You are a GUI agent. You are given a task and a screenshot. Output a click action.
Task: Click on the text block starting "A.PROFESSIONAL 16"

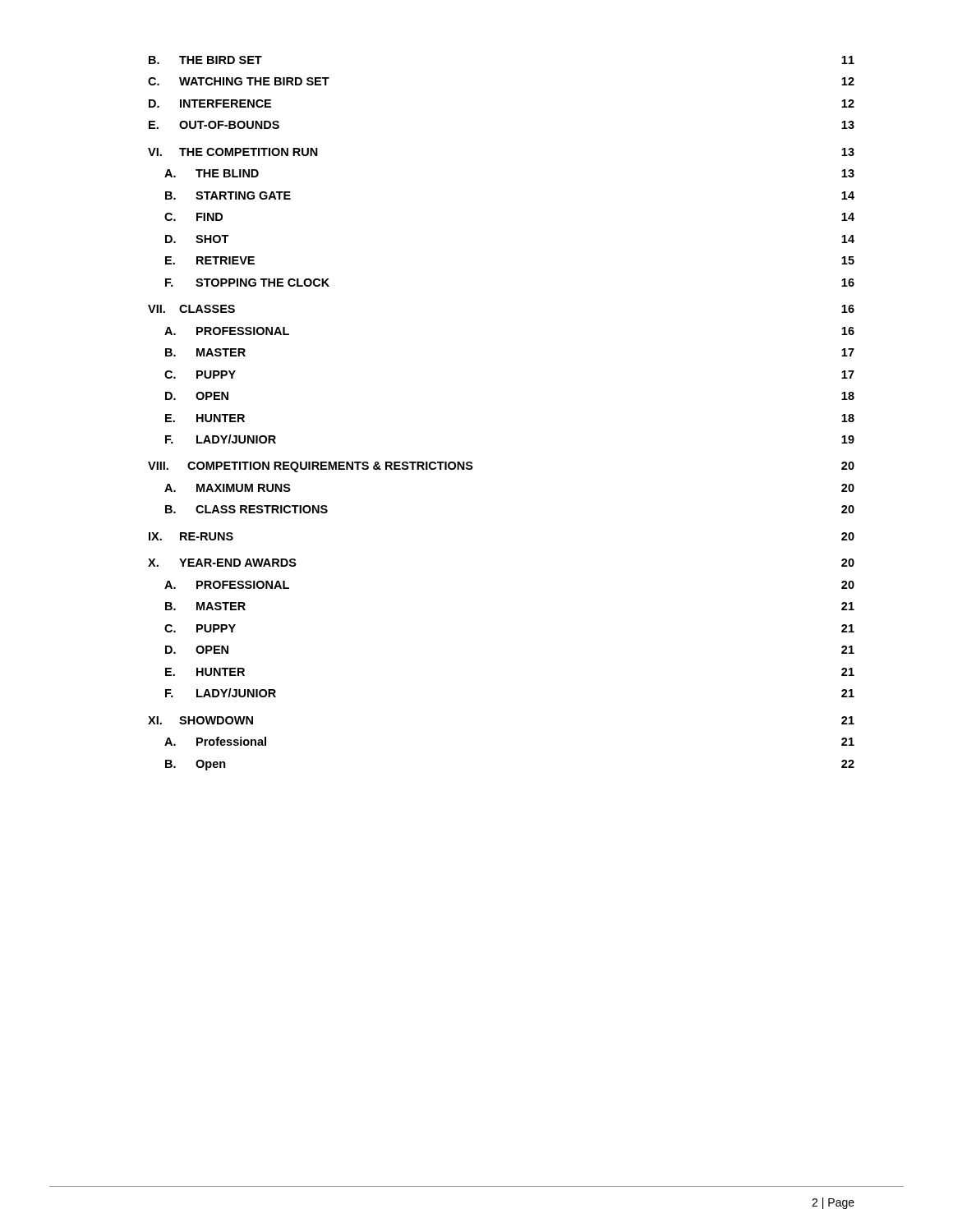tap(249, 331)
